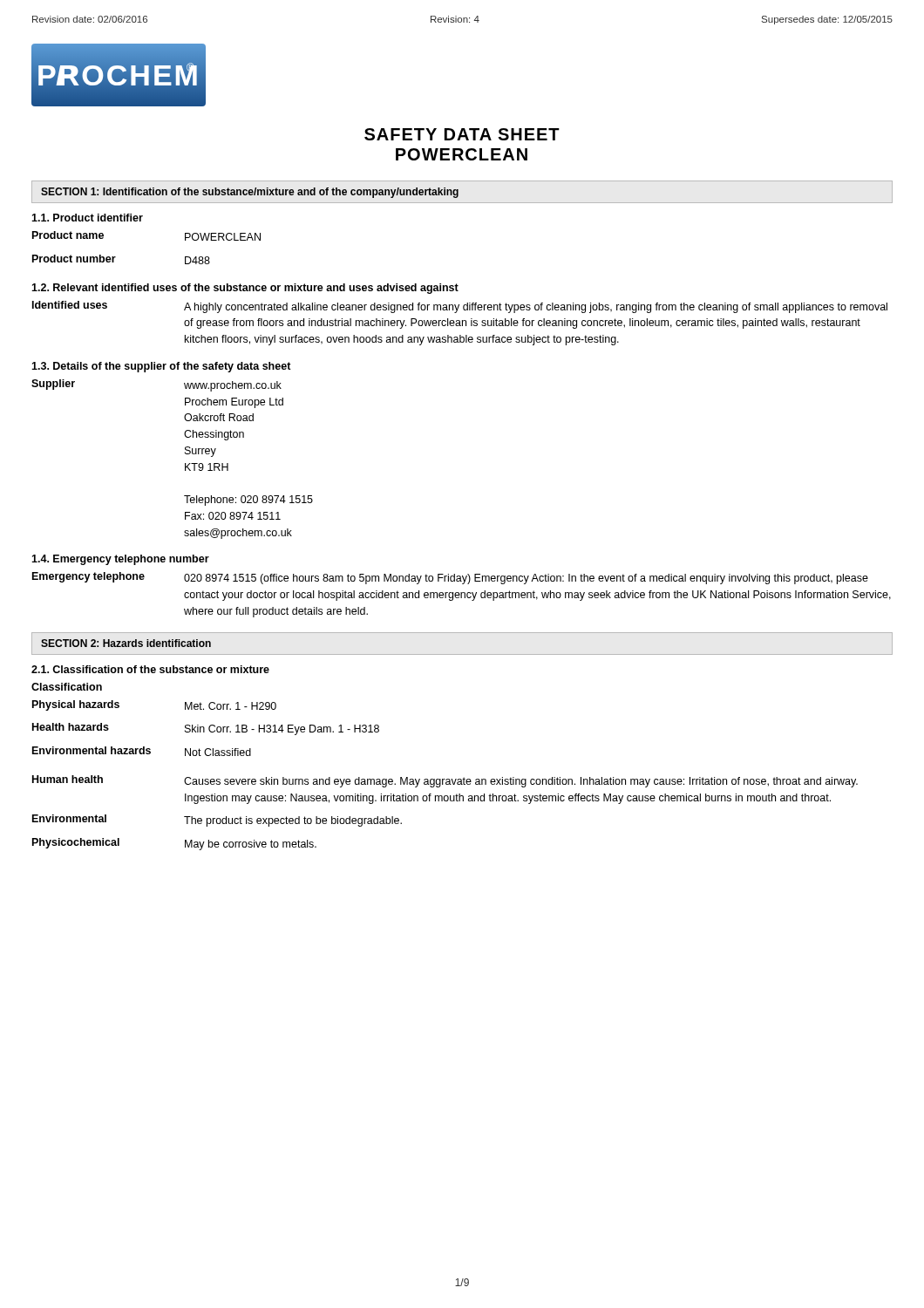Locate the text "SAFETY DATA SHEET POWERCLEAN"
Image resolution: width=924 pixels, height=1308 pixels.
pos(462,145)
